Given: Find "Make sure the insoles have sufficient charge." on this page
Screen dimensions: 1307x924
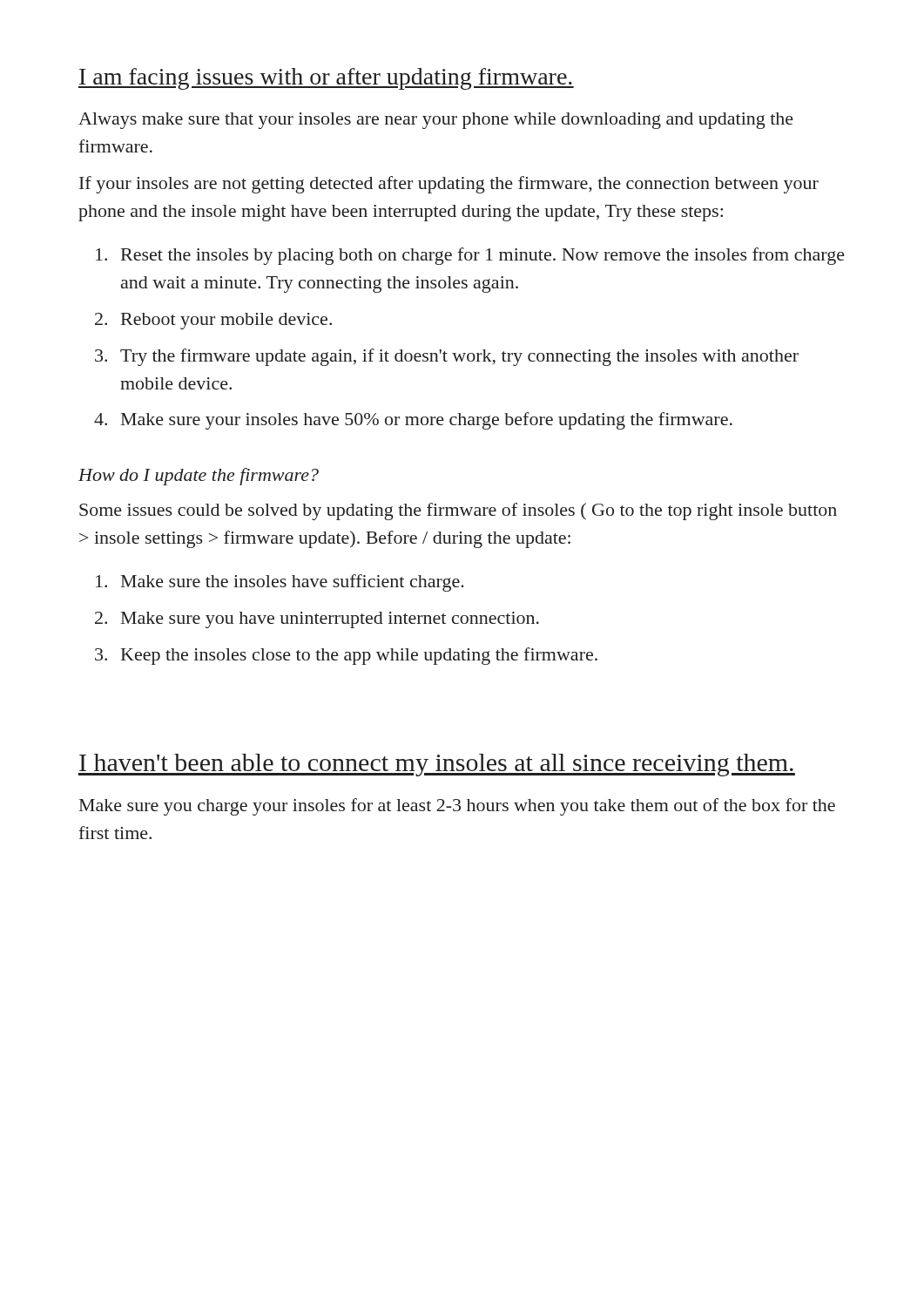Looking at the screenshot, I should point(292,581).
